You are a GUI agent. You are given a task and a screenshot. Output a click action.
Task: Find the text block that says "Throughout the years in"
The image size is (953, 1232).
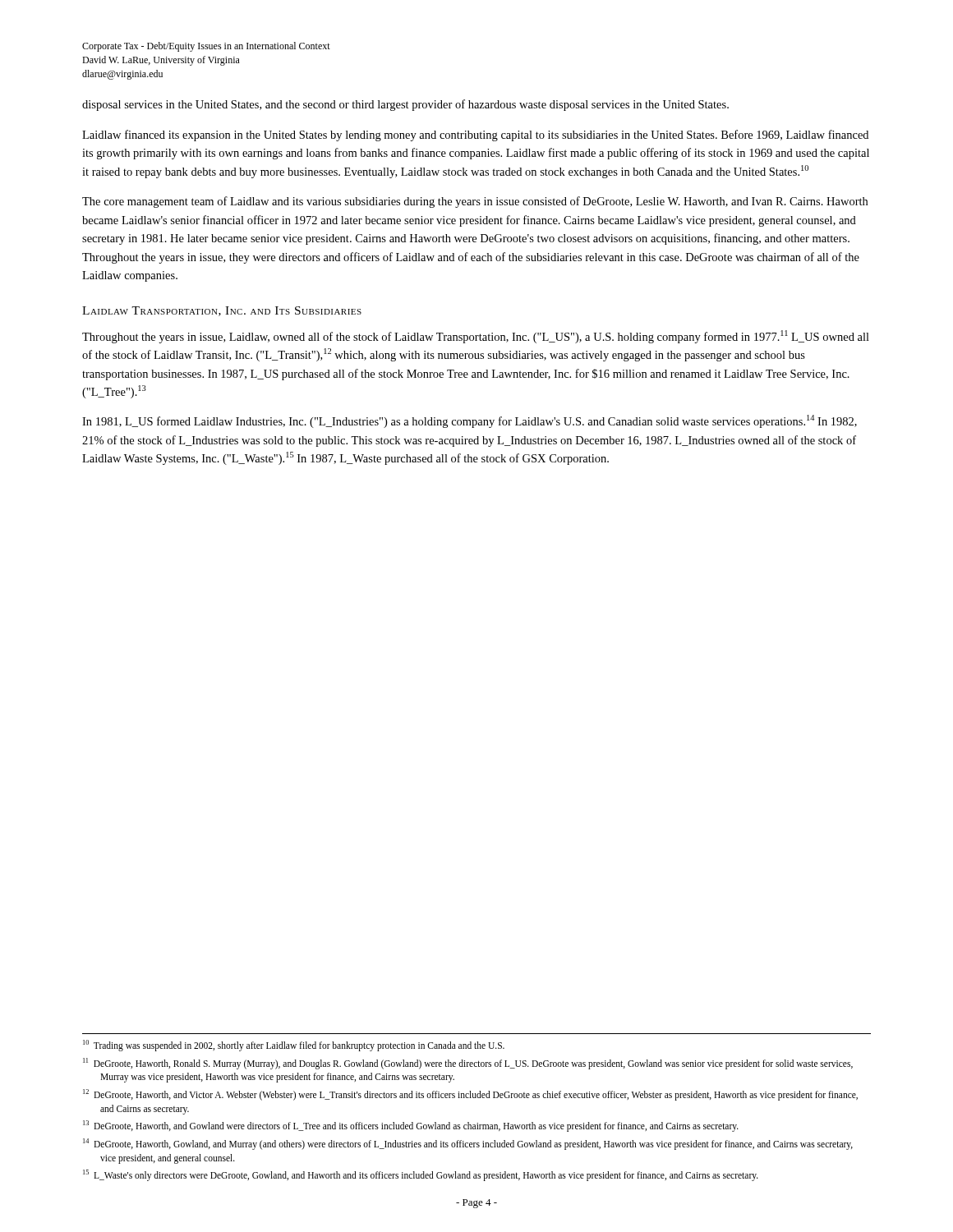coord(476,363)
